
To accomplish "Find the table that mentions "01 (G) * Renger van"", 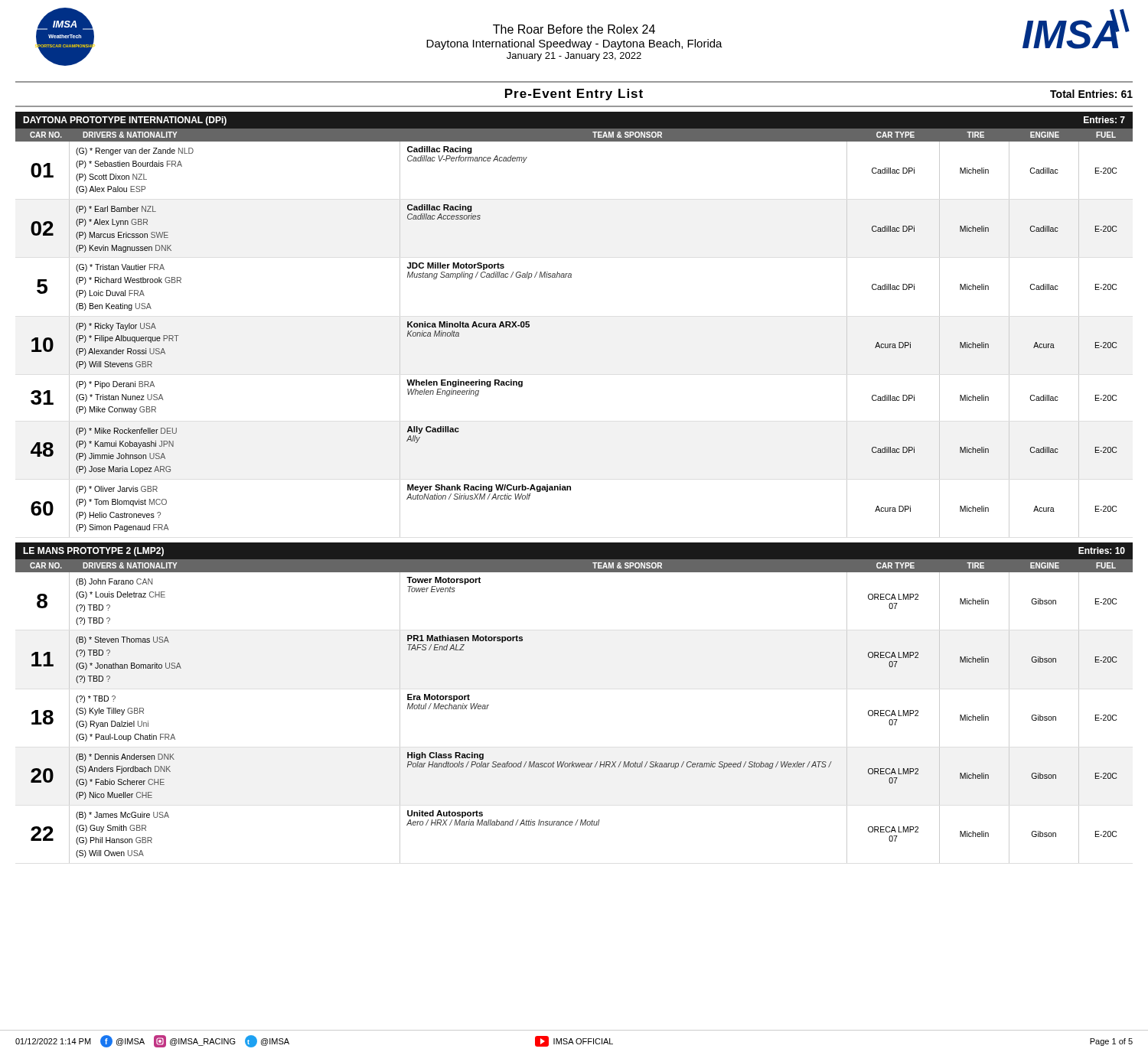I will tap(574, 340).
